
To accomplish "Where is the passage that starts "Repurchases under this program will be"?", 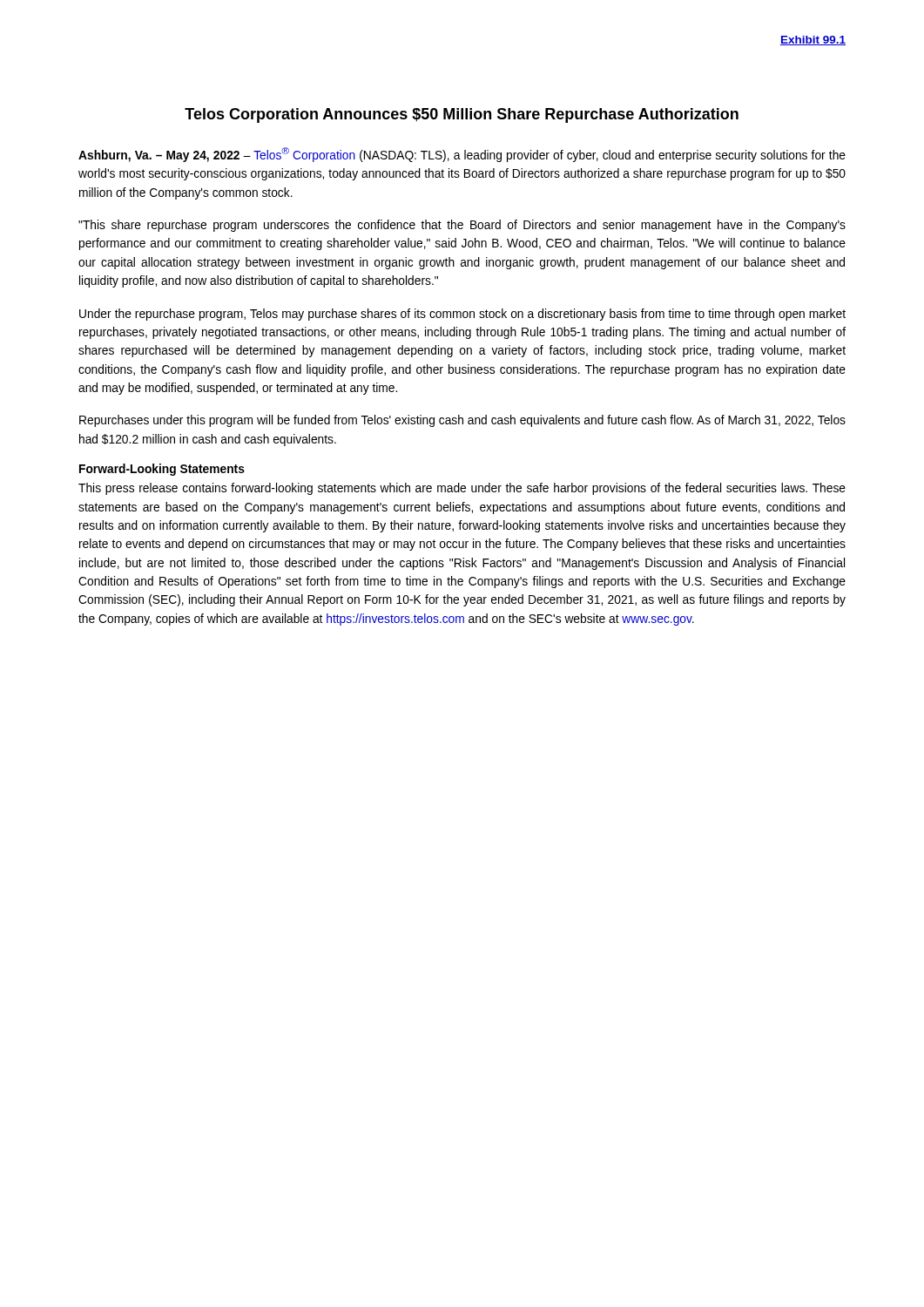I will click(462, 430).
